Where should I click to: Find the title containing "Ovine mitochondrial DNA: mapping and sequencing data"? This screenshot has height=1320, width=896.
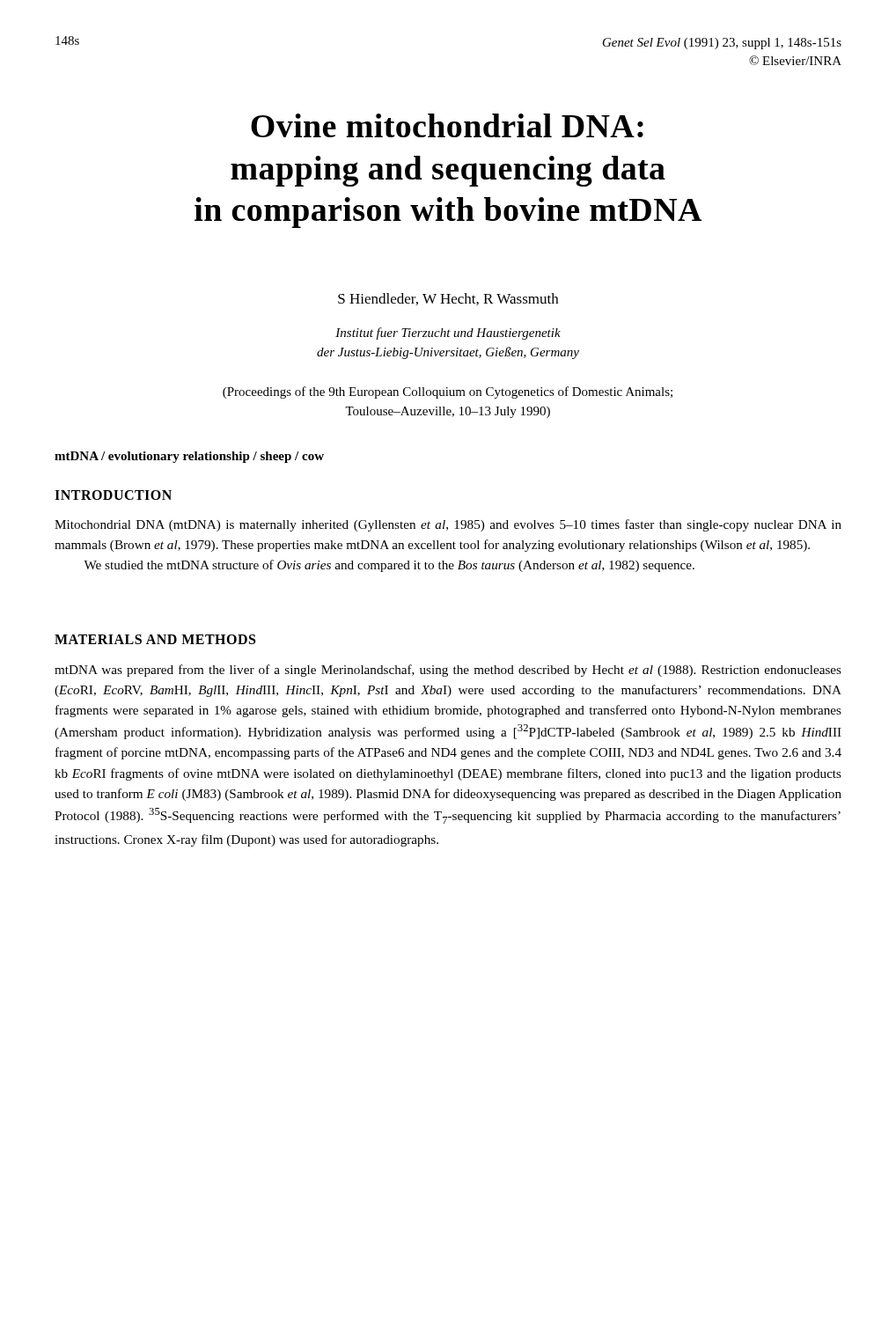click(448, 168)
